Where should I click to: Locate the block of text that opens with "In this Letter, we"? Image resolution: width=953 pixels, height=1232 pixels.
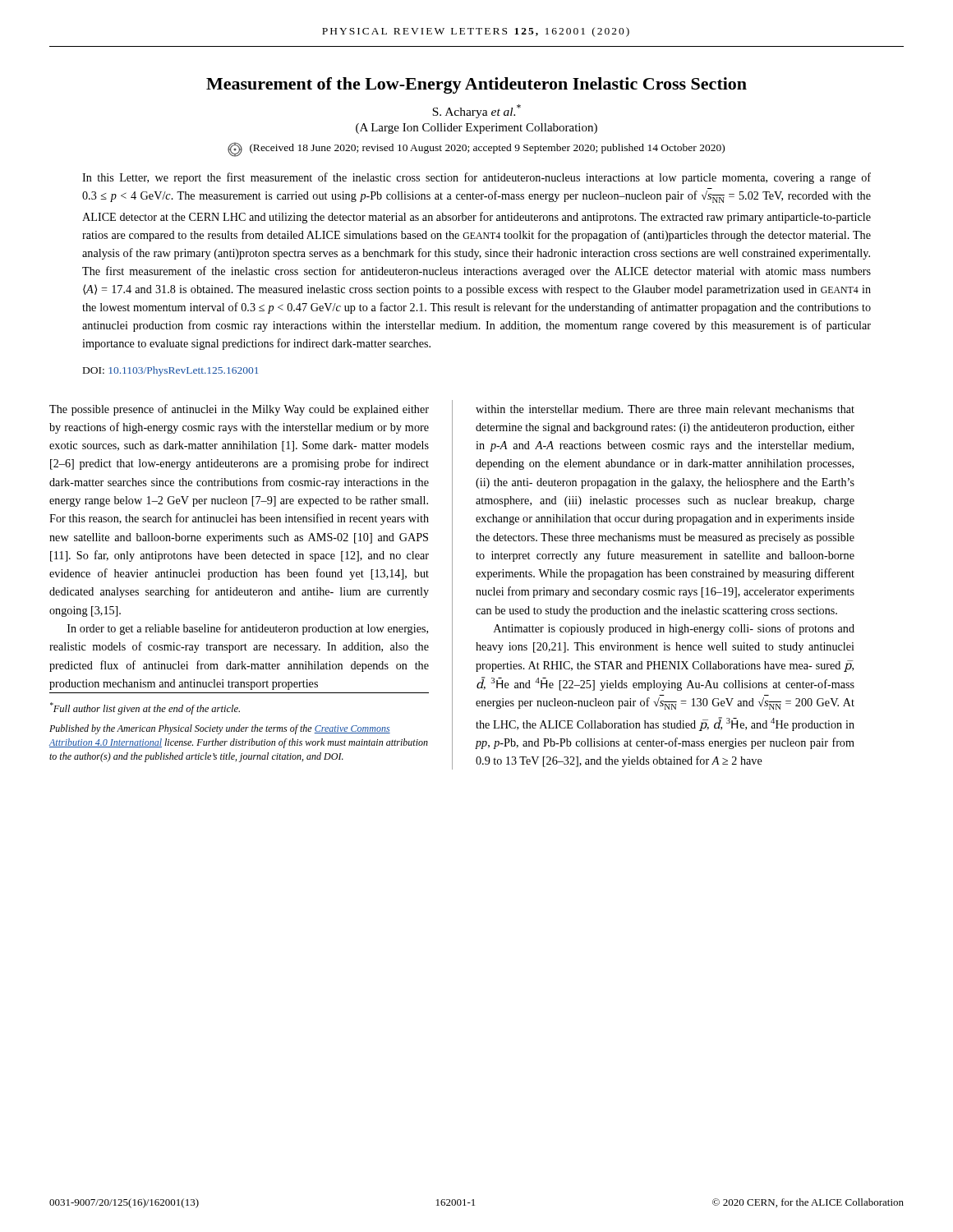click(x=476, y=260)
